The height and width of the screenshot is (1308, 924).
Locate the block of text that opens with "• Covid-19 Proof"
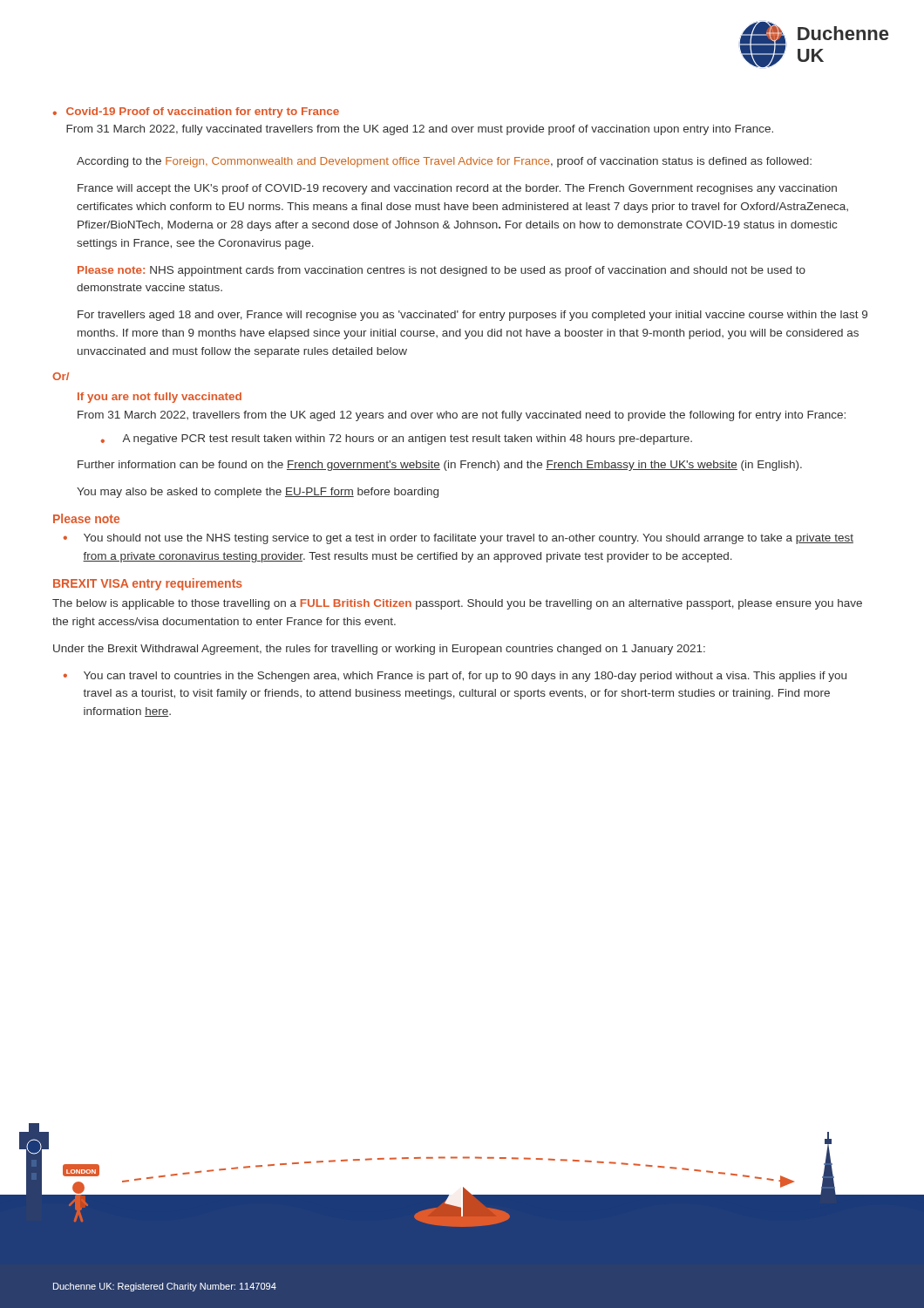click(413, 126)
